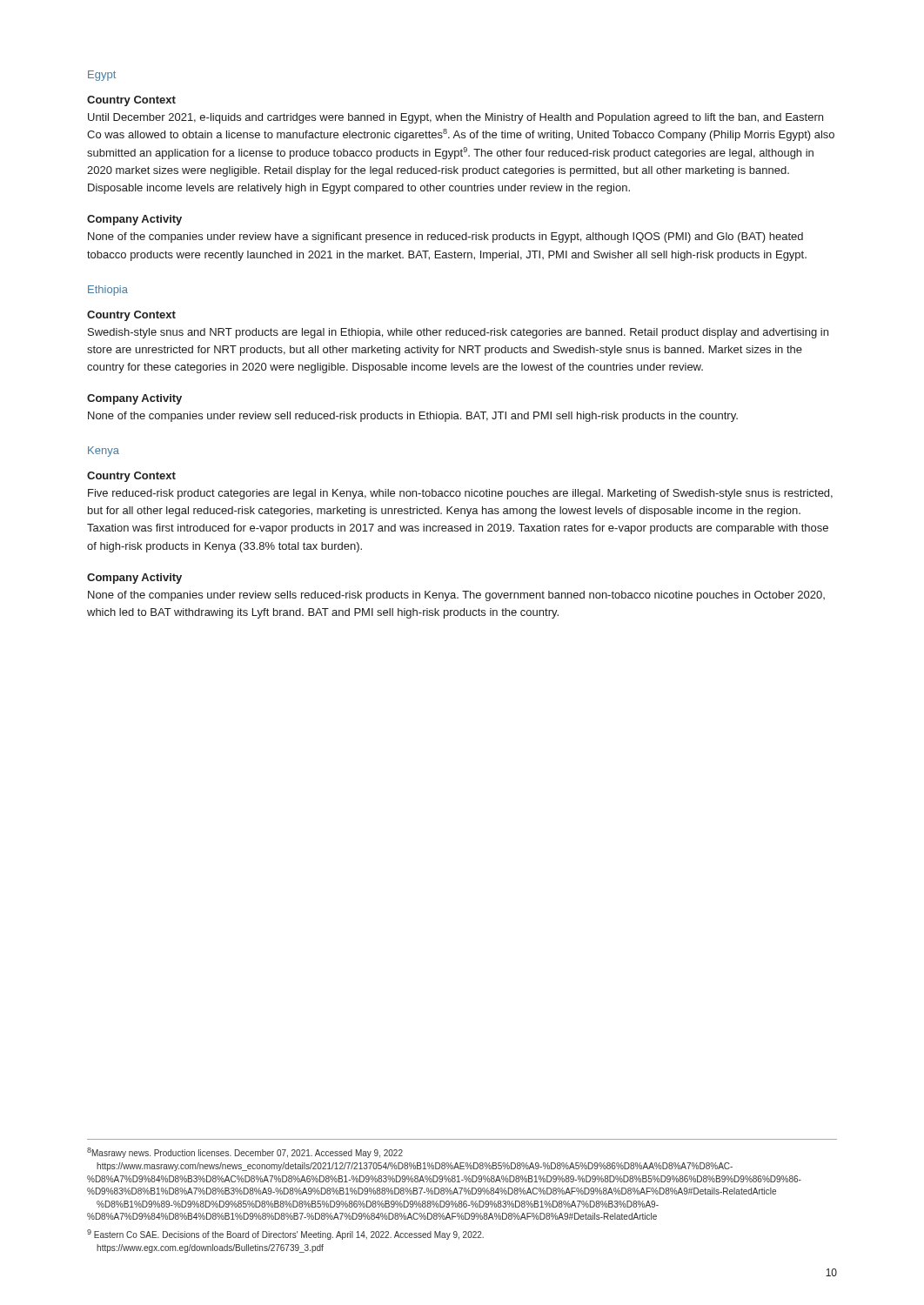This screenshot has width=924, height=1305.
Task: Navigate to the text starting "9 Eastern Co SAE."
Action: coord(286,1240)
